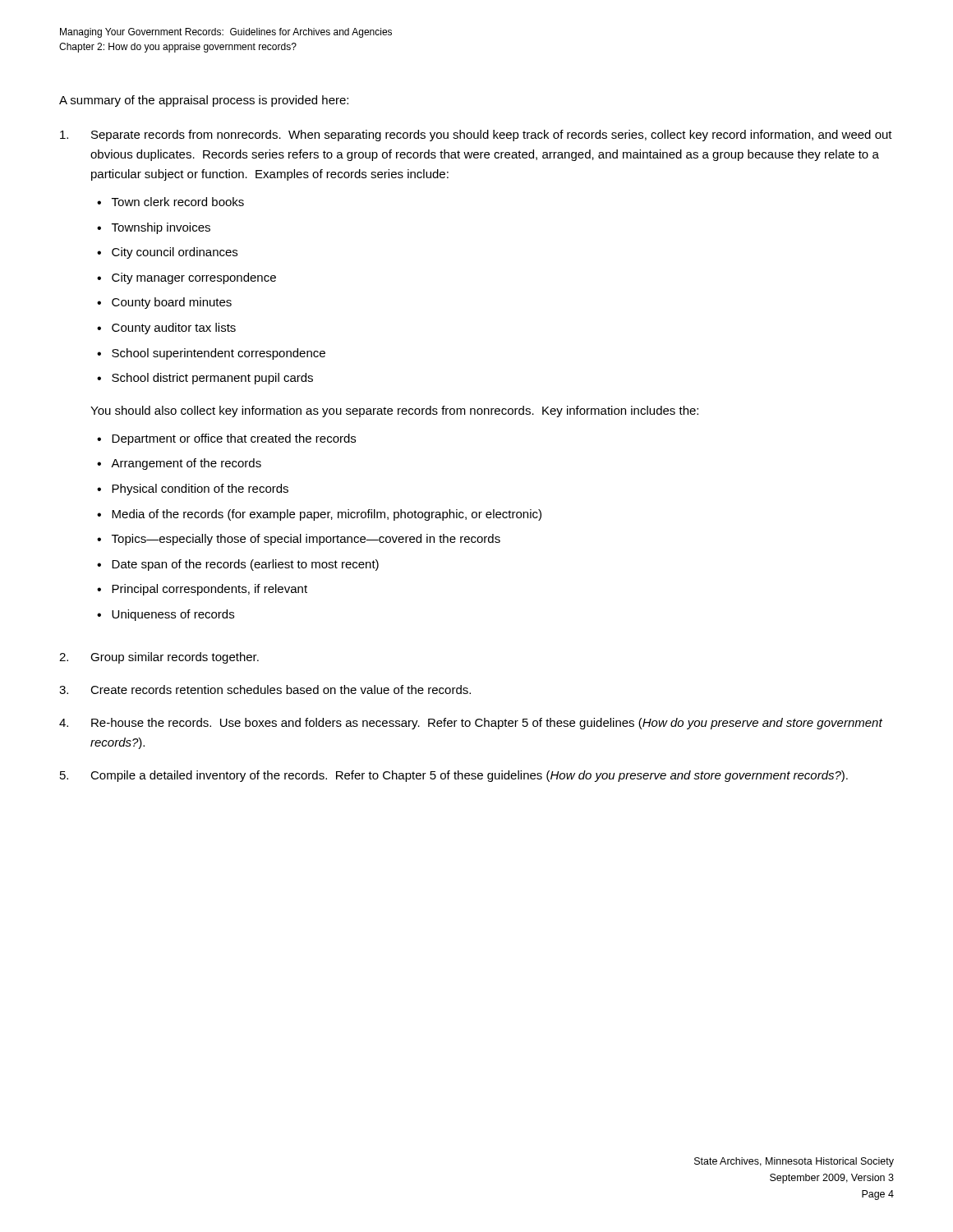Viewport: 953px width, 1232px height.
Task: Navigate to the block starting "Group similar records together."
Action: pos(175,656)
